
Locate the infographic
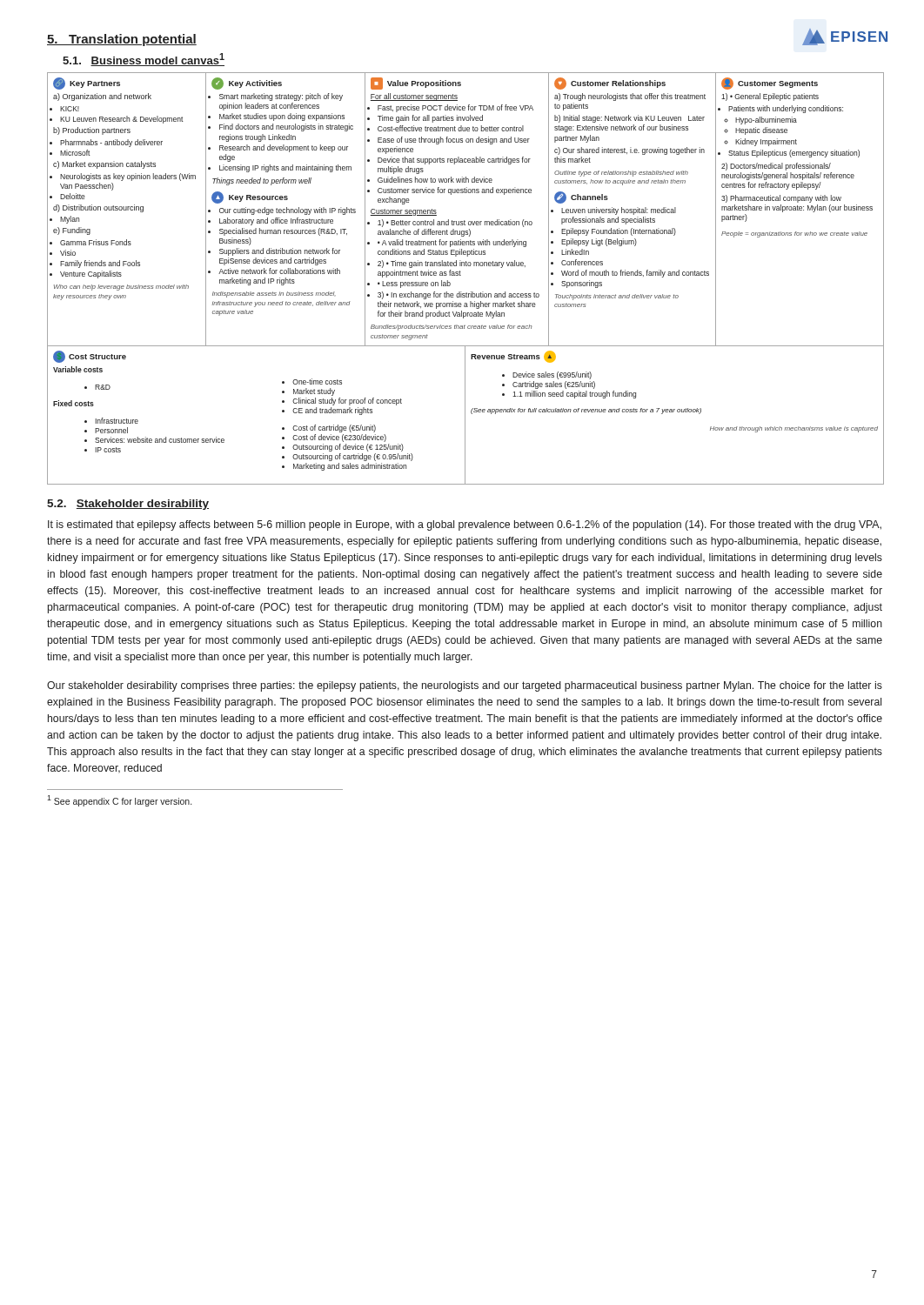pos(465,278)
